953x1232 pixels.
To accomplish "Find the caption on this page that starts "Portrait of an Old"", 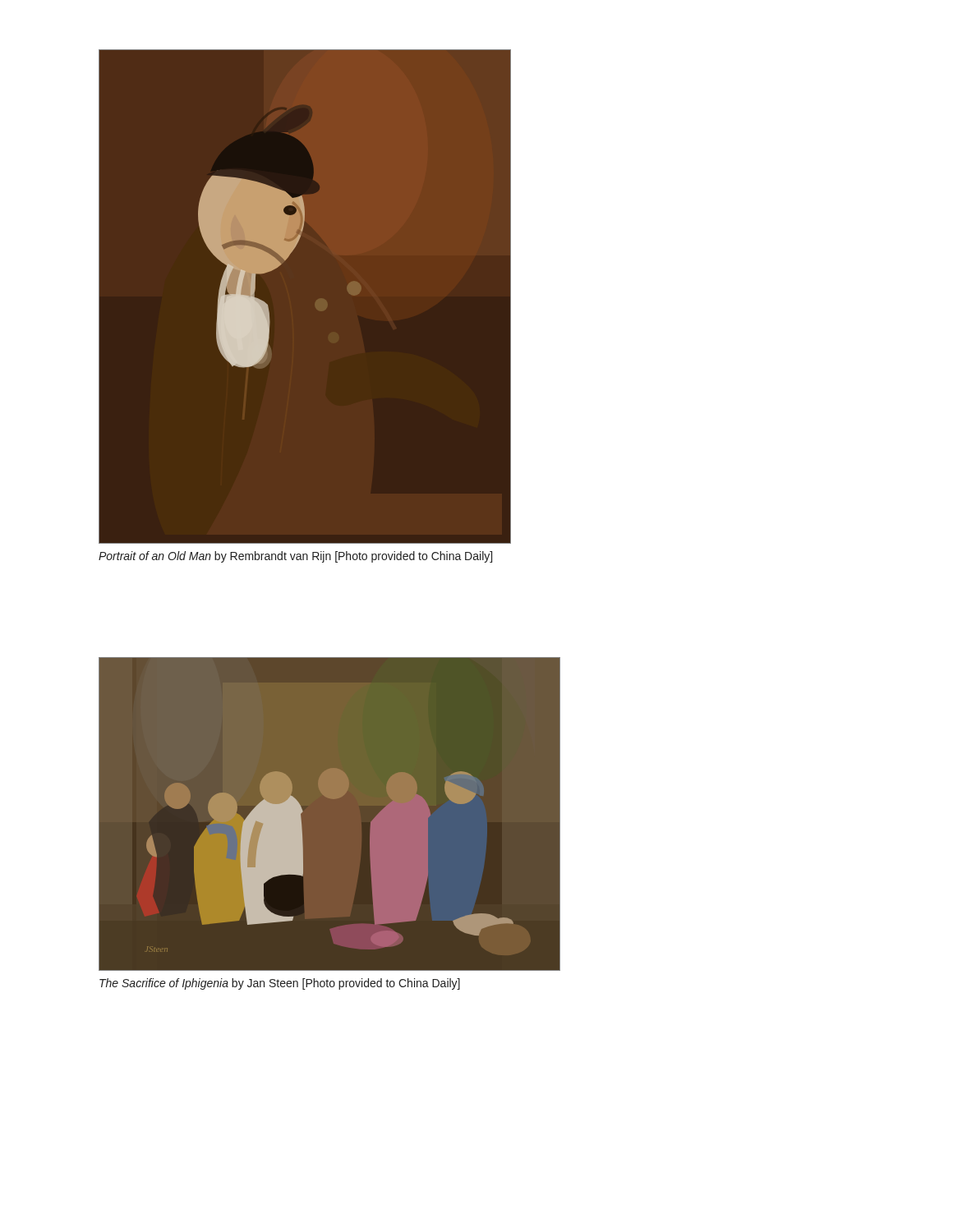I will coord(296,556).
